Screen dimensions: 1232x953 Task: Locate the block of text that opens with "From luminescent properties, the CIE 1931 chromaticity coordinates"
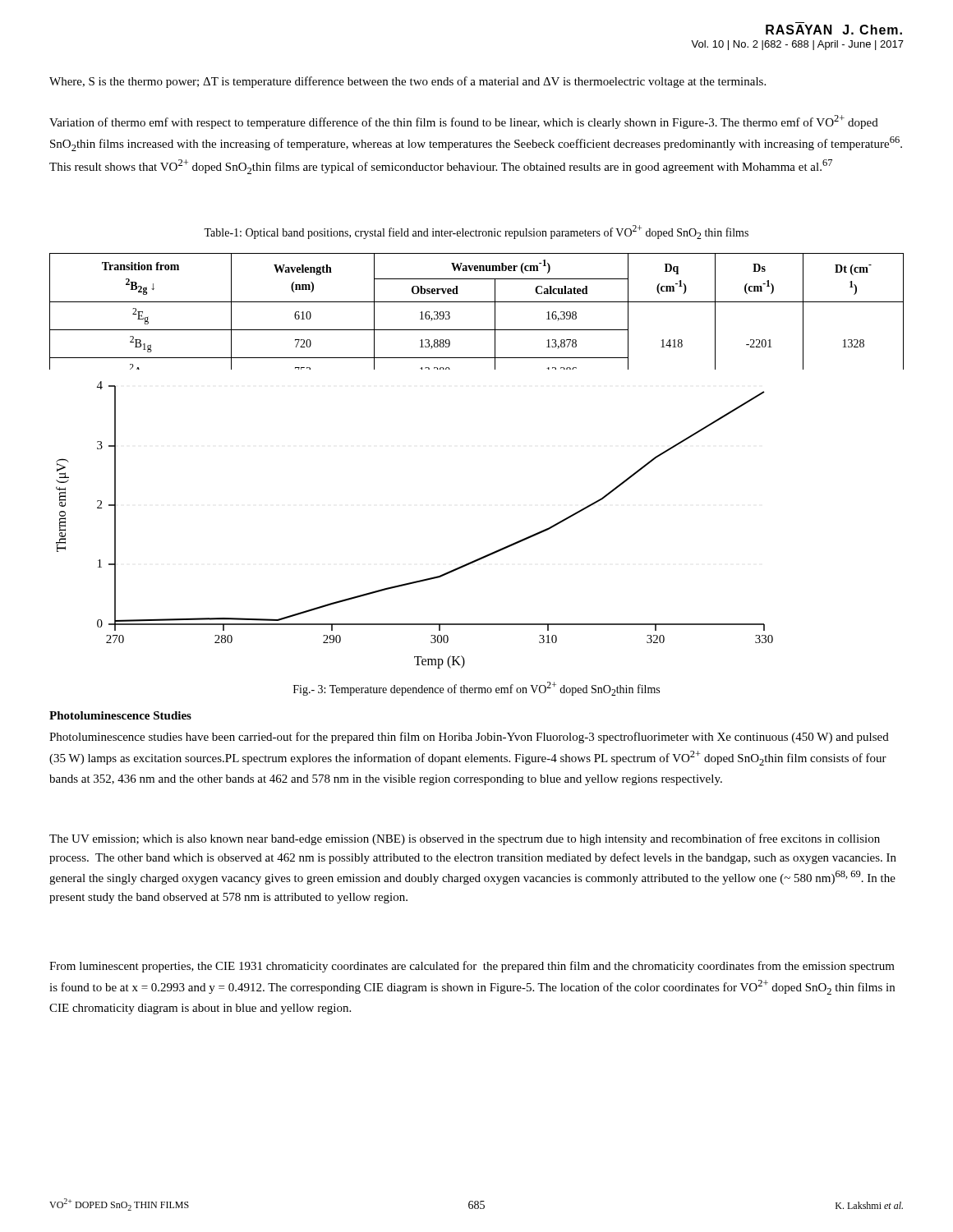click(472, 987)
